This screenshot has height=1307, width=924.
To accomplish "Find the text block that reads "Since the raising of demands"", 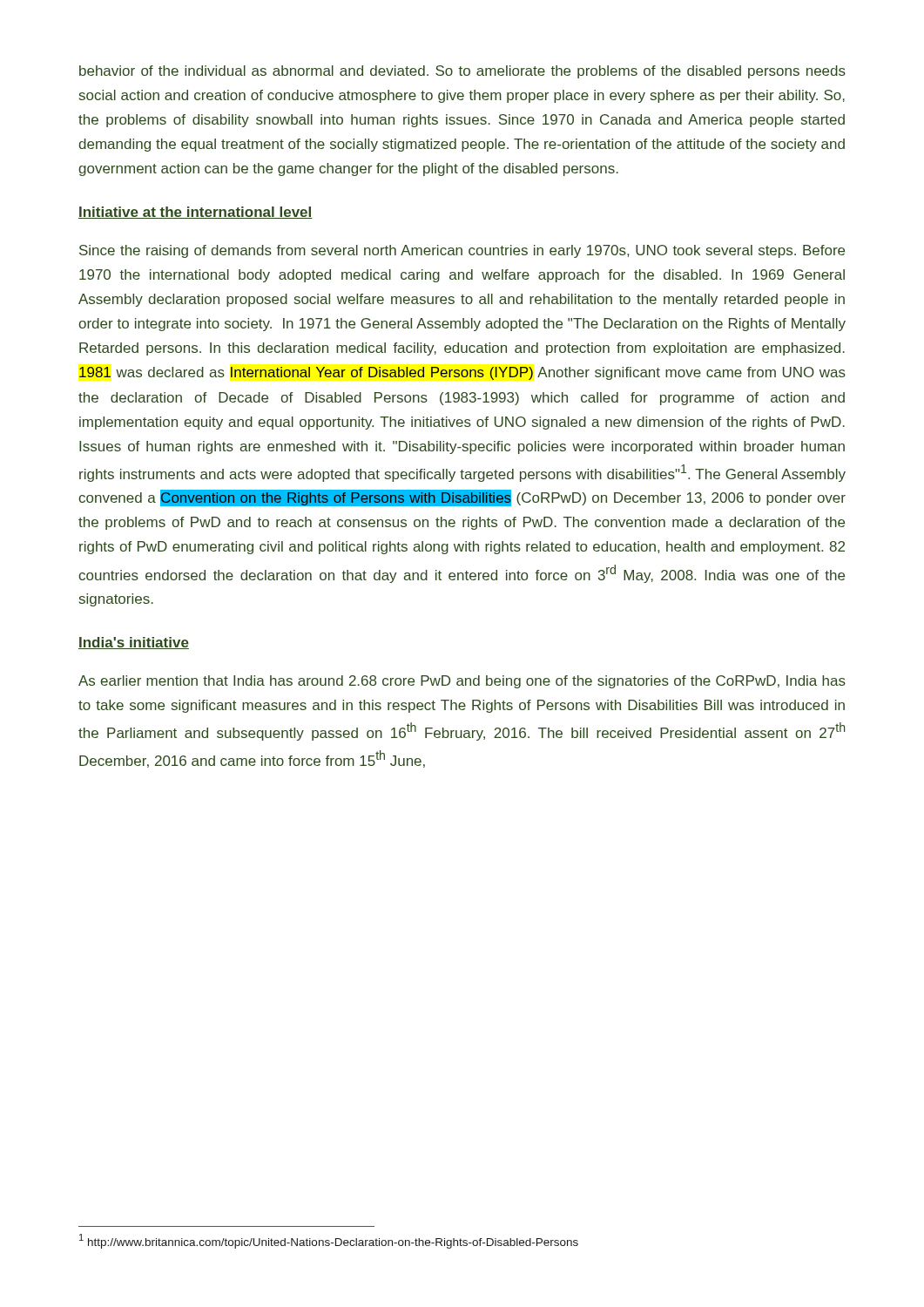I will [462, 425].
